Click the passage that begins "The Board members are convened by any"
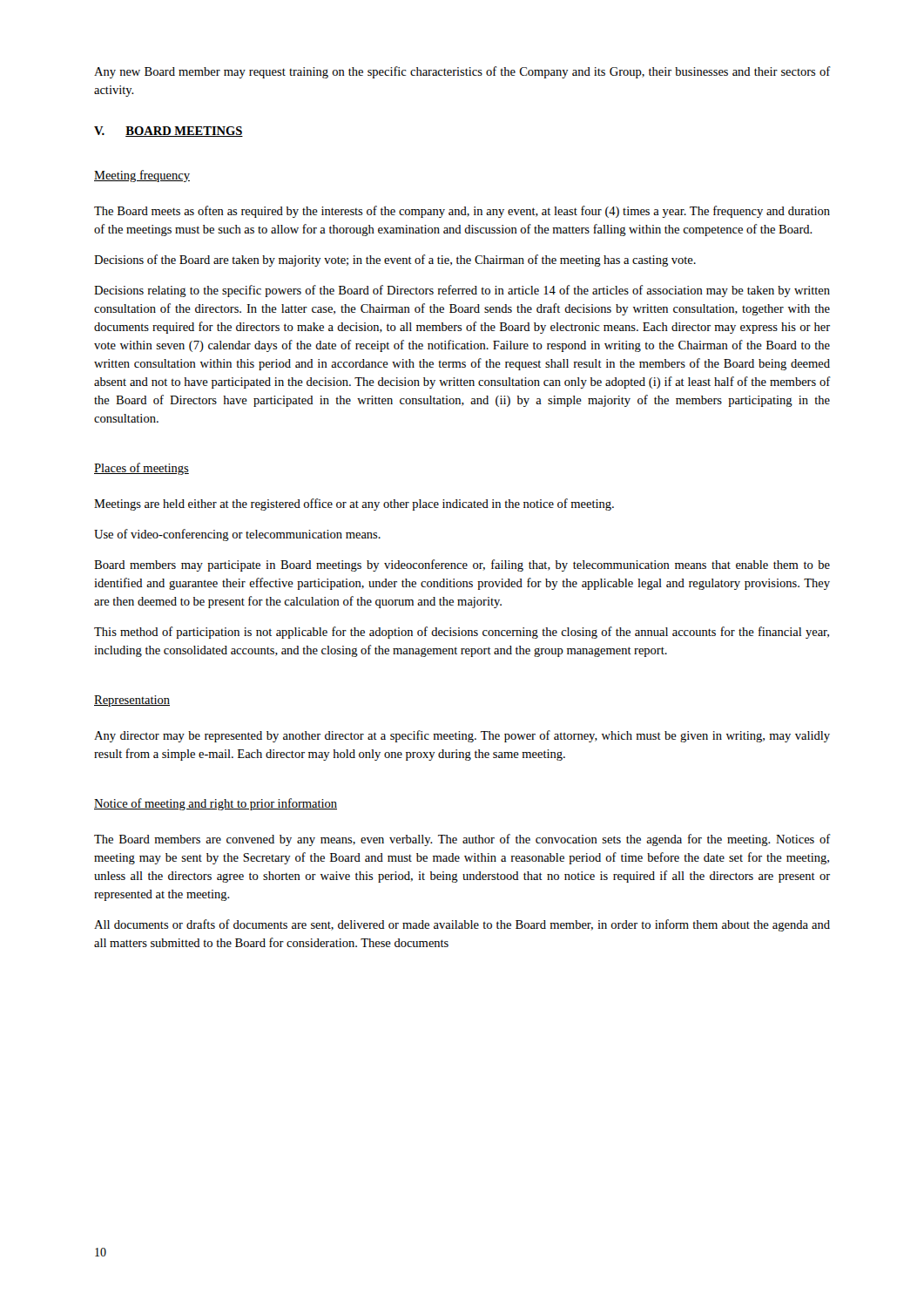This screenshot has height=1307, width=924. [462, 867]
